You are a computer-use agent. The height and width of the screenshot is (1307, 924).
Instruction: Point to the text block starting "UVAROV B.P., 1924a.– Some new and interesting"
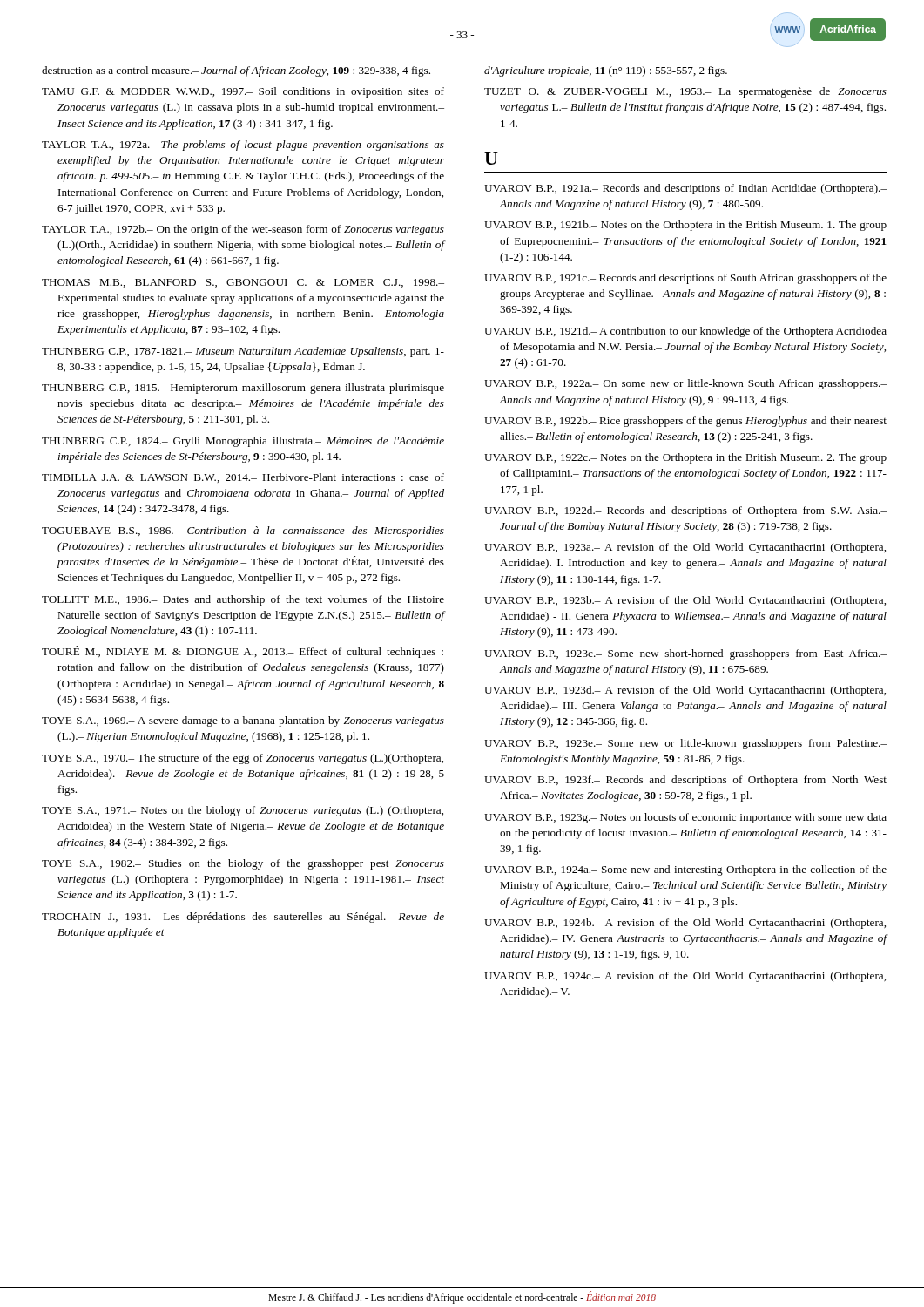point(685,885)
